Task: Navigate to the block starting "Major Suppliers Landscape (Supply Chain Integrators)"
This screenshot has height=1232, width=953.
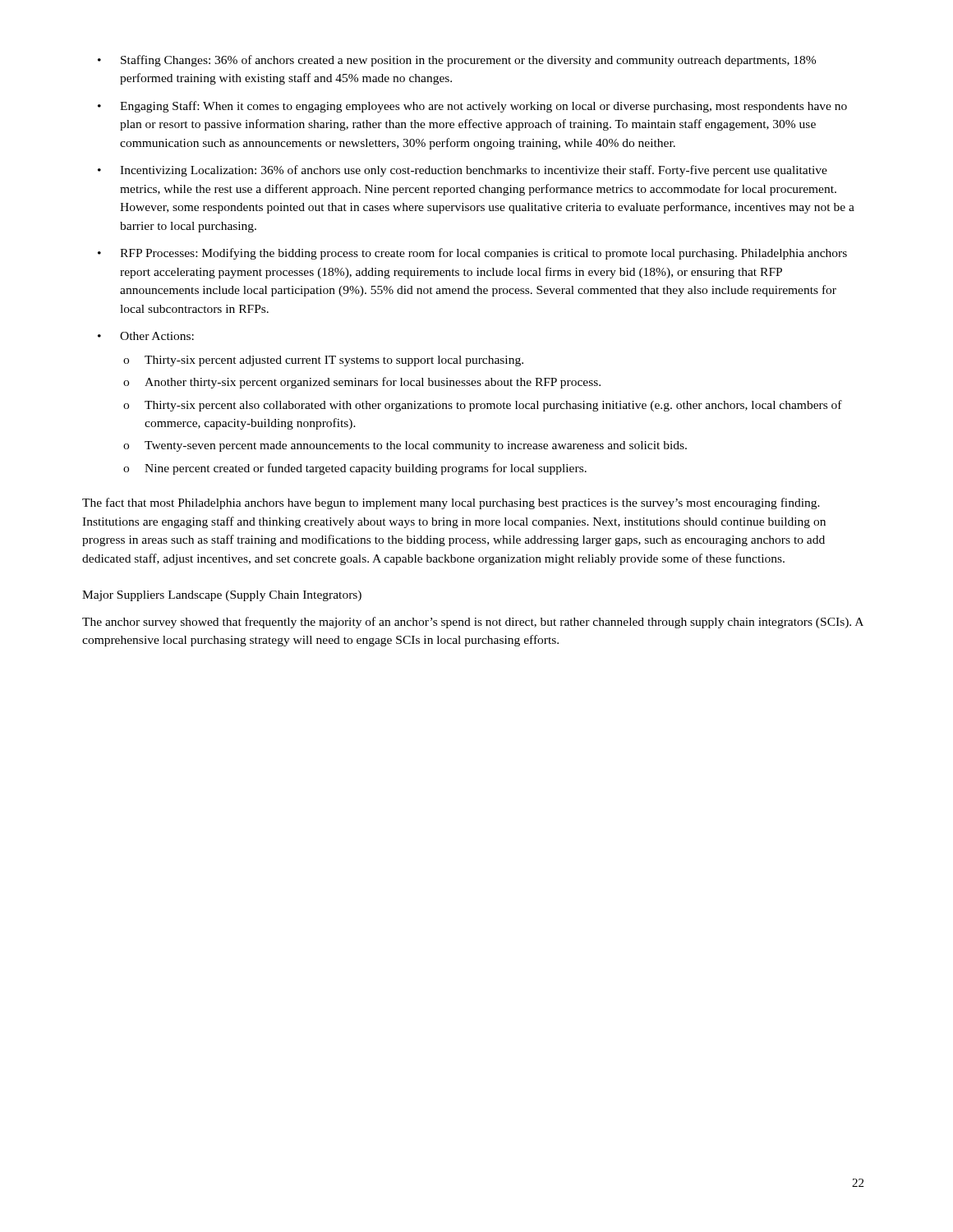Action: pyautogui.click(x=222, y=594)
